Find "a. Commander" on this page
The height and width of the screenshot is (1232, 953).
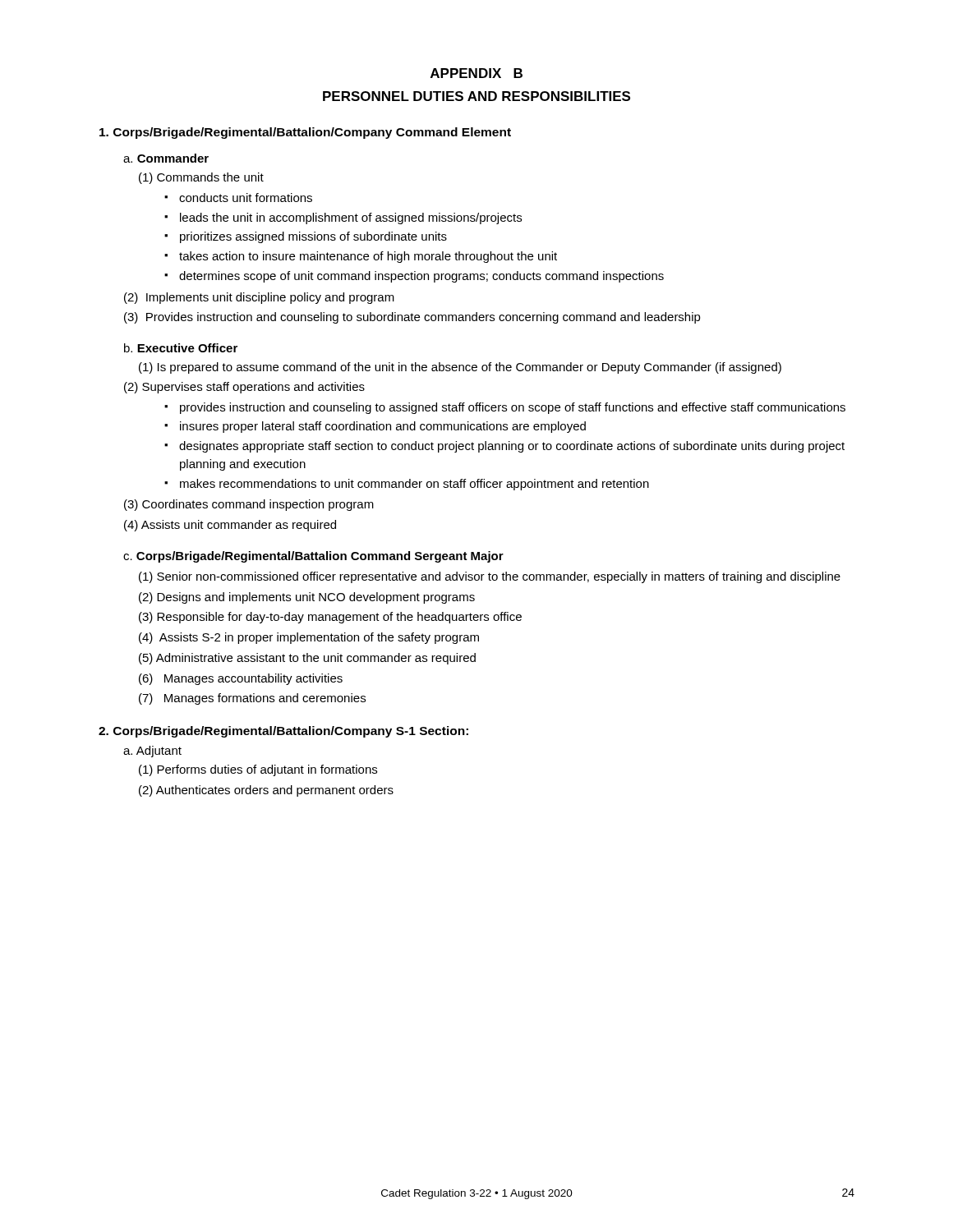tap(166, 158)
